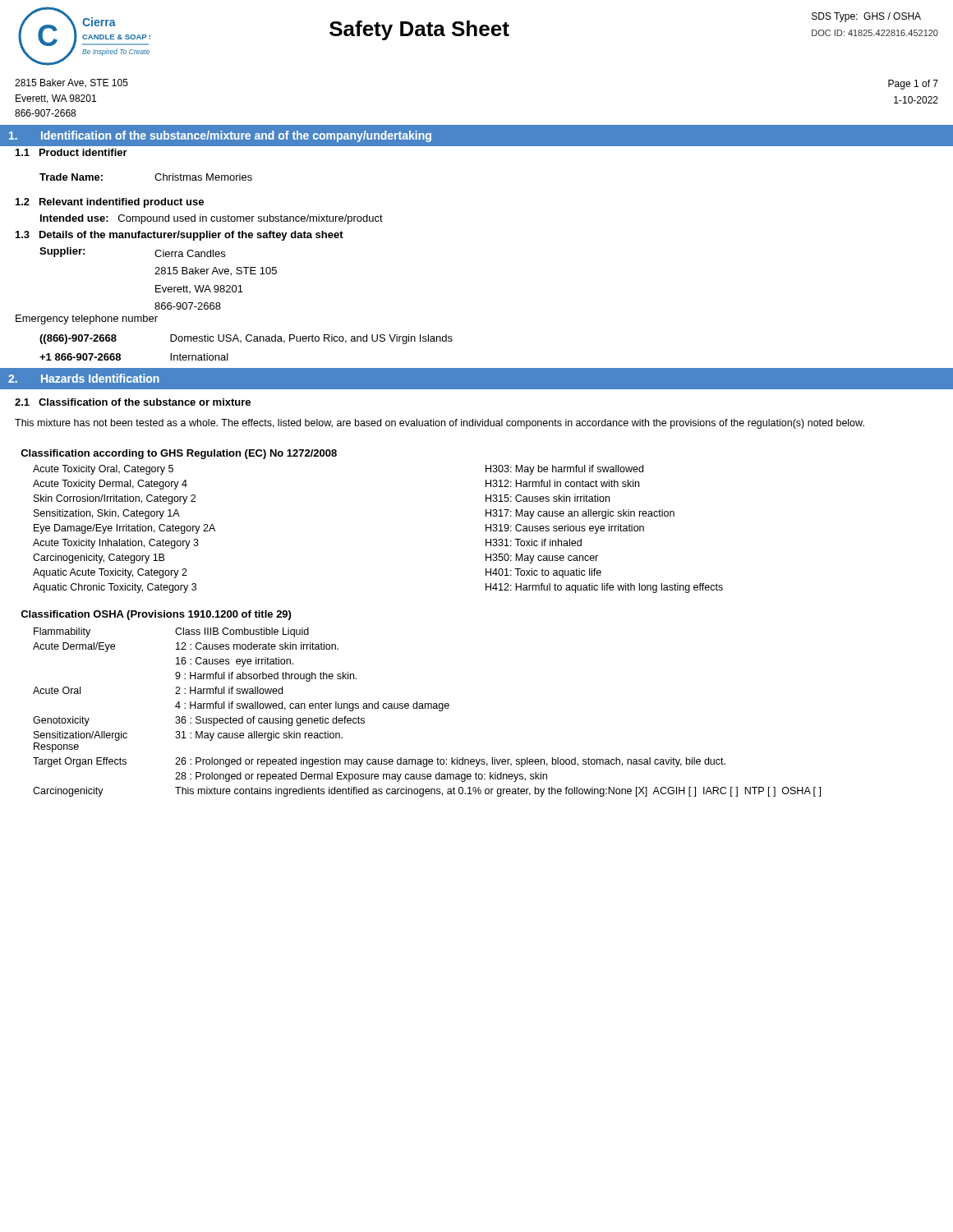The width and height of the screenshot is (953, 1232).
Task: Find the table that mentions "Acute Toxicity Dermal, Category"
Action: coord(485,528)
